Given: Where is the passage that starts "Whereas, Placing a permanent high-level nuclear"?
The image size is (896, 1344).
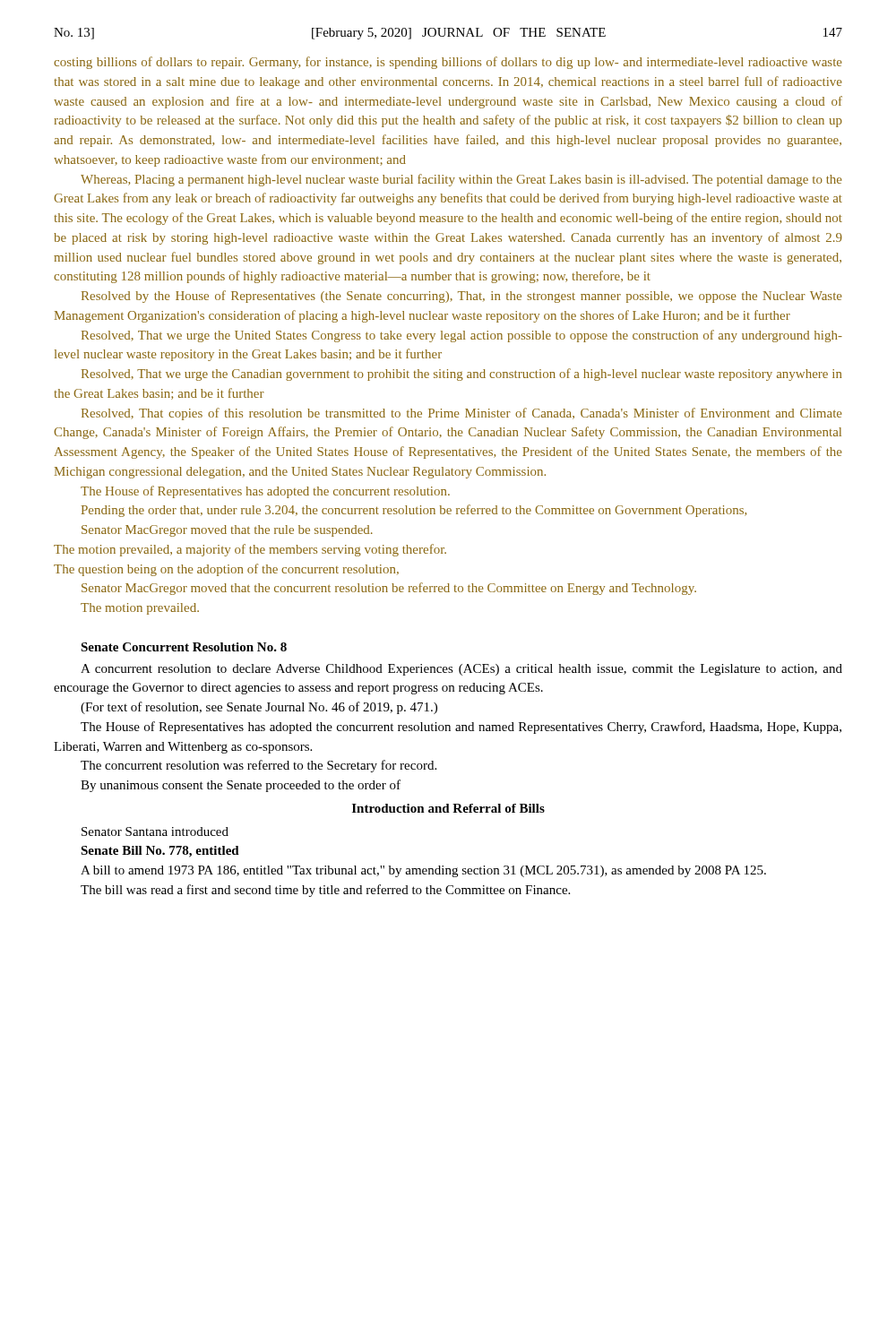Looking at the screenshot, I should tap(448, 227).
